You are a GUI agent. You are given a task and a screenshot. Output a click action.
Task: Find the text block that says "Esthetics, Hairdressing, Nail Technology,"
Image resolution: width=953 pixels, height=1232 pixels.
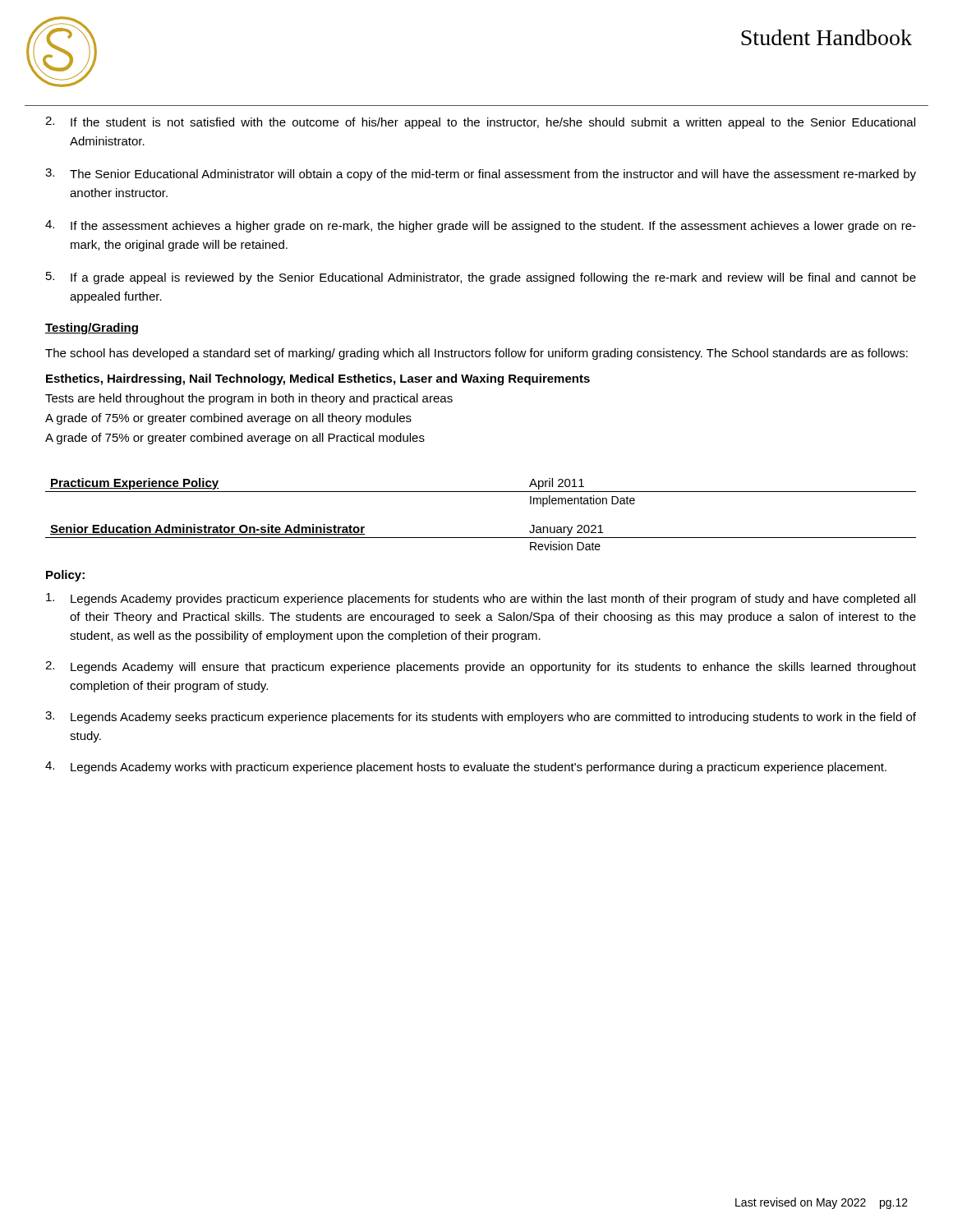click(x=318, y=378)
